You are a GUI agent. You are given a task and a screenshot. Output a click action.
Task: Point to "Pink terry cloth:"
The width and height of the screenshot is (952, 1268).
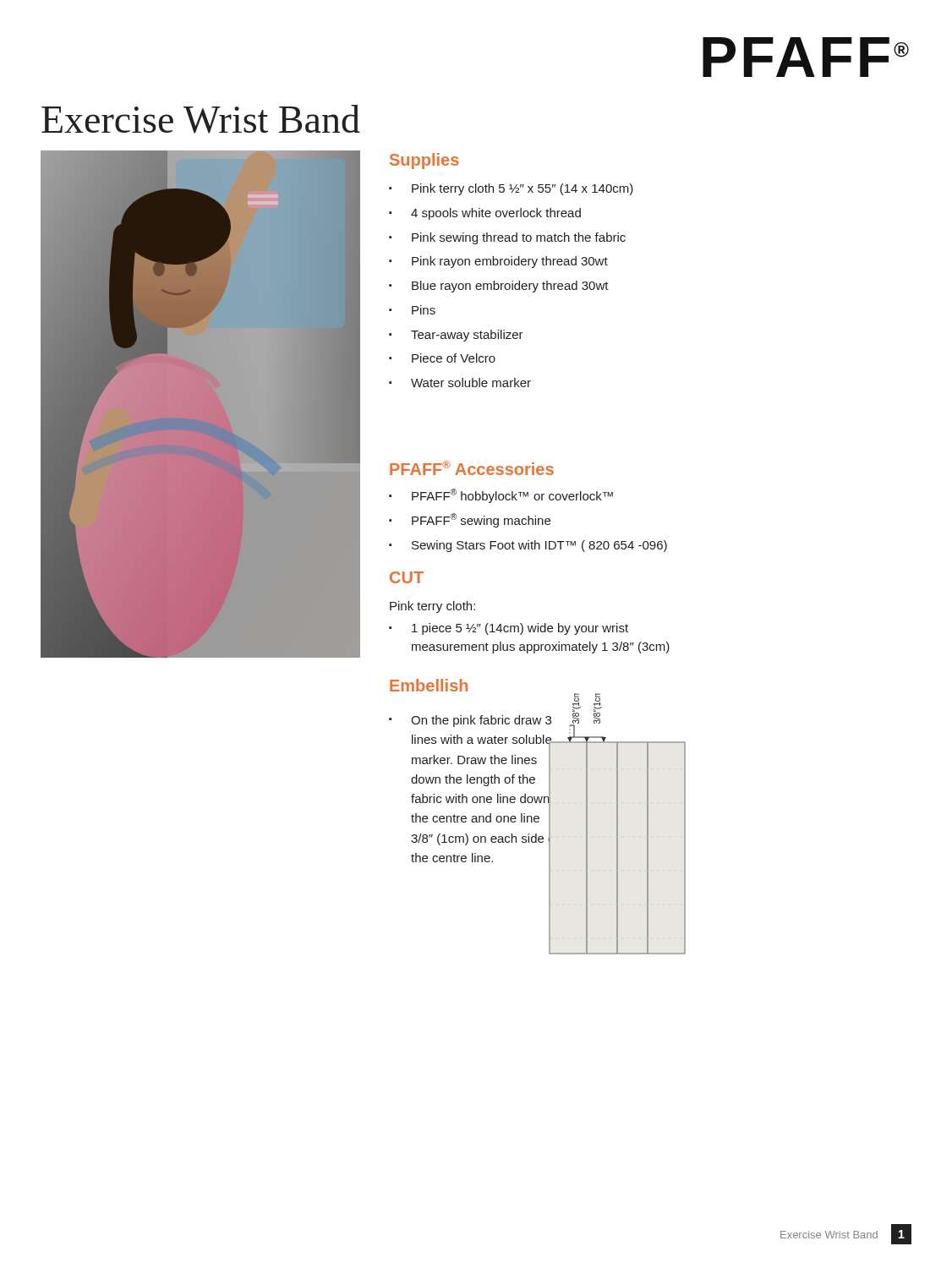pos(433,606)
